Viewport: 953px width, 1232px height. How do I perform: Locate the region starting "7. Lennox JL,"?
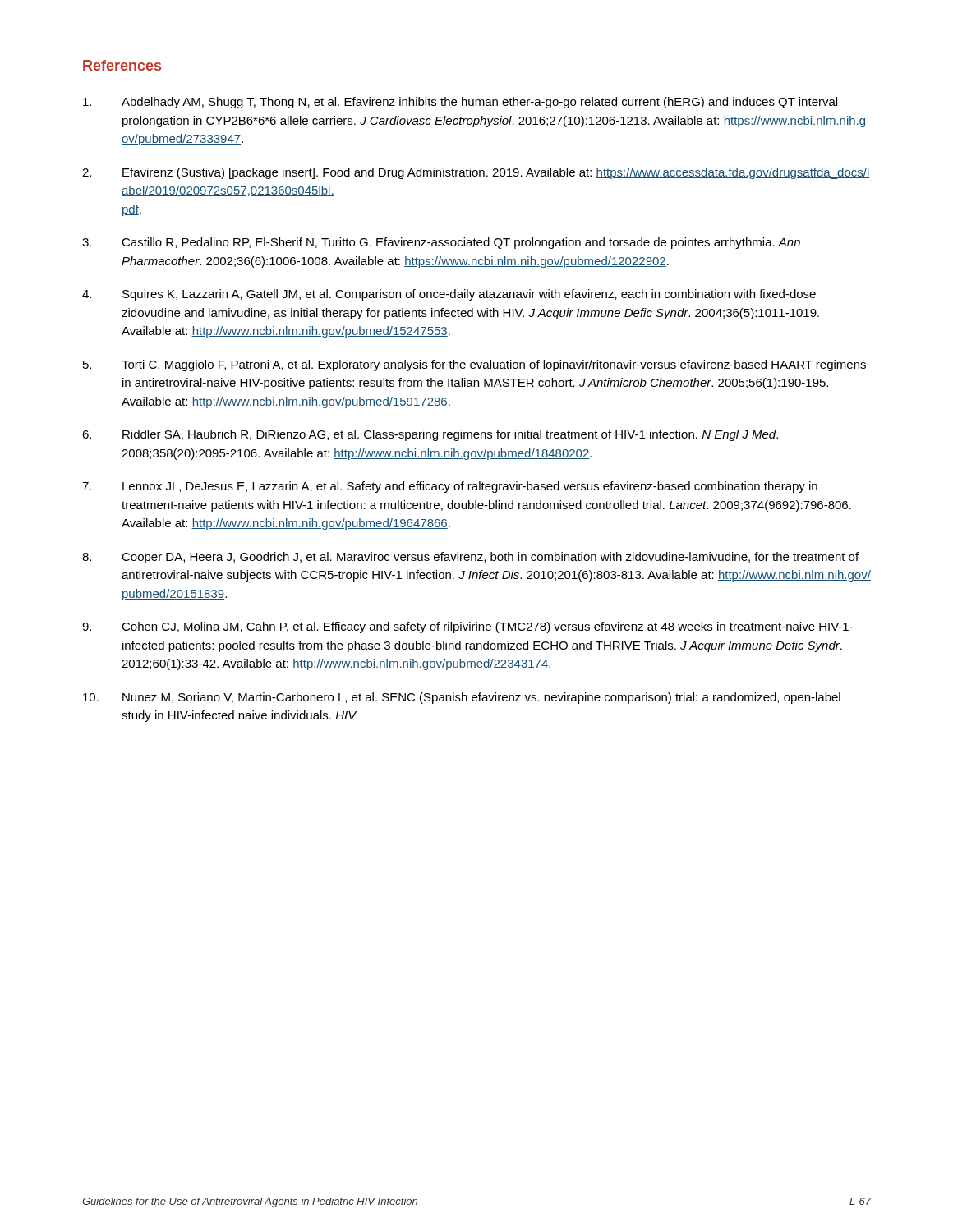(x=476, y=505)
